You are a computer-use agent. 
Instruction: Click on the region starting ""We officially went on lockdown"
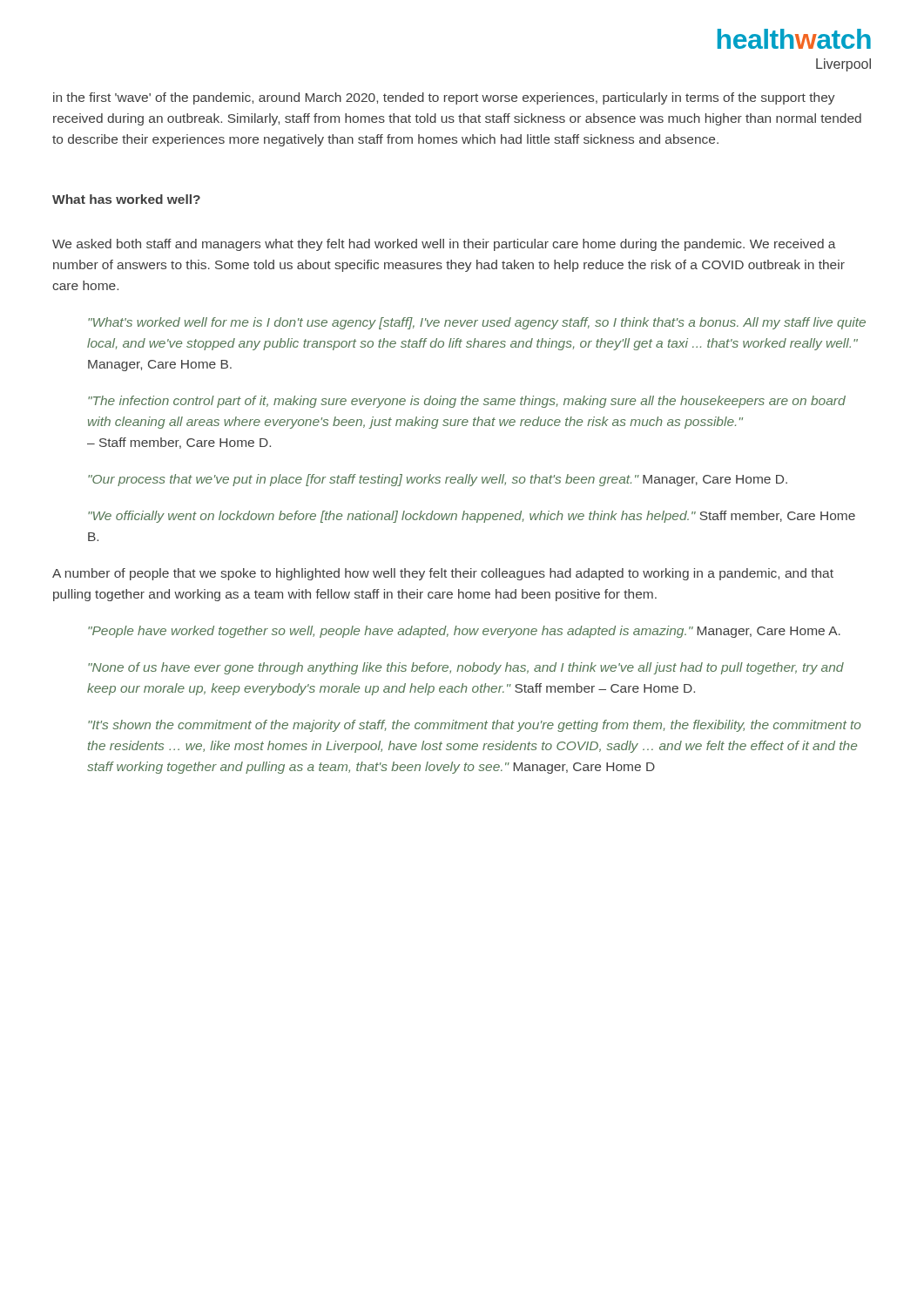coord(471,526)
